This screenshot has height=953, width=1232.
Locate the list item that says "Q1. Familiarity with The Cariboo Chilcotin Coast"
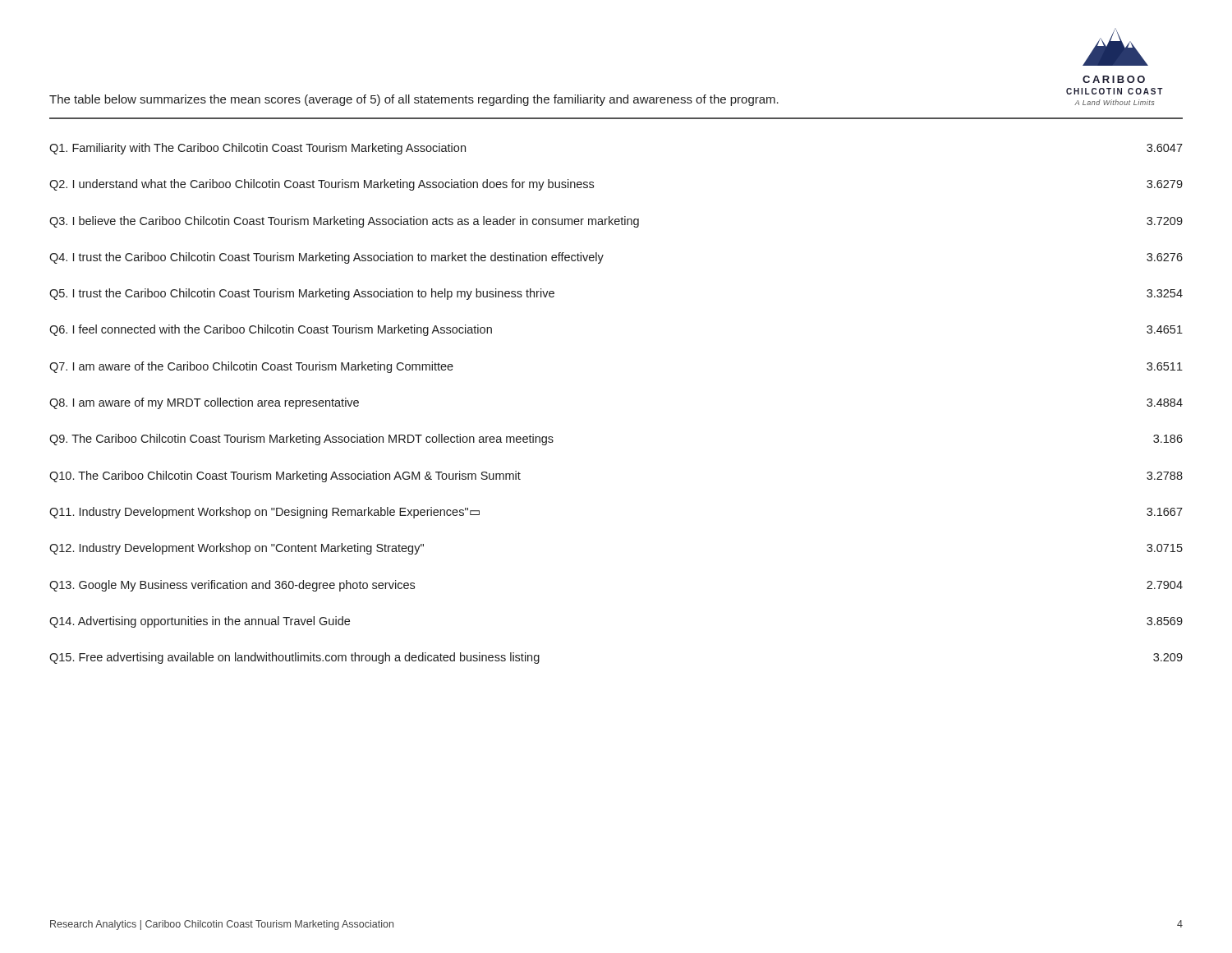260,148
